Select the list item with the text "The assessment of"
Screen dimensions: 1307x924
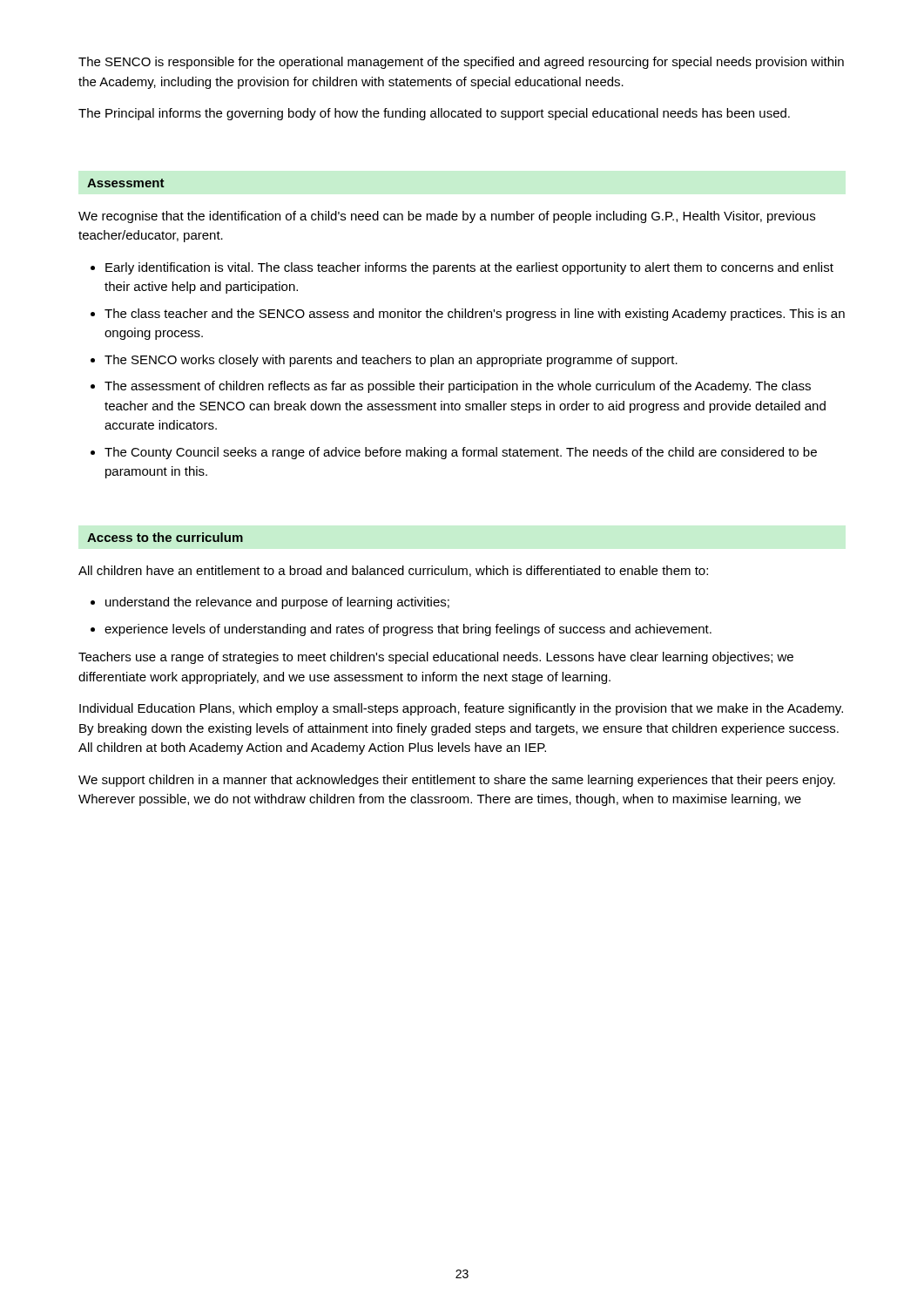tap(465, 405)
